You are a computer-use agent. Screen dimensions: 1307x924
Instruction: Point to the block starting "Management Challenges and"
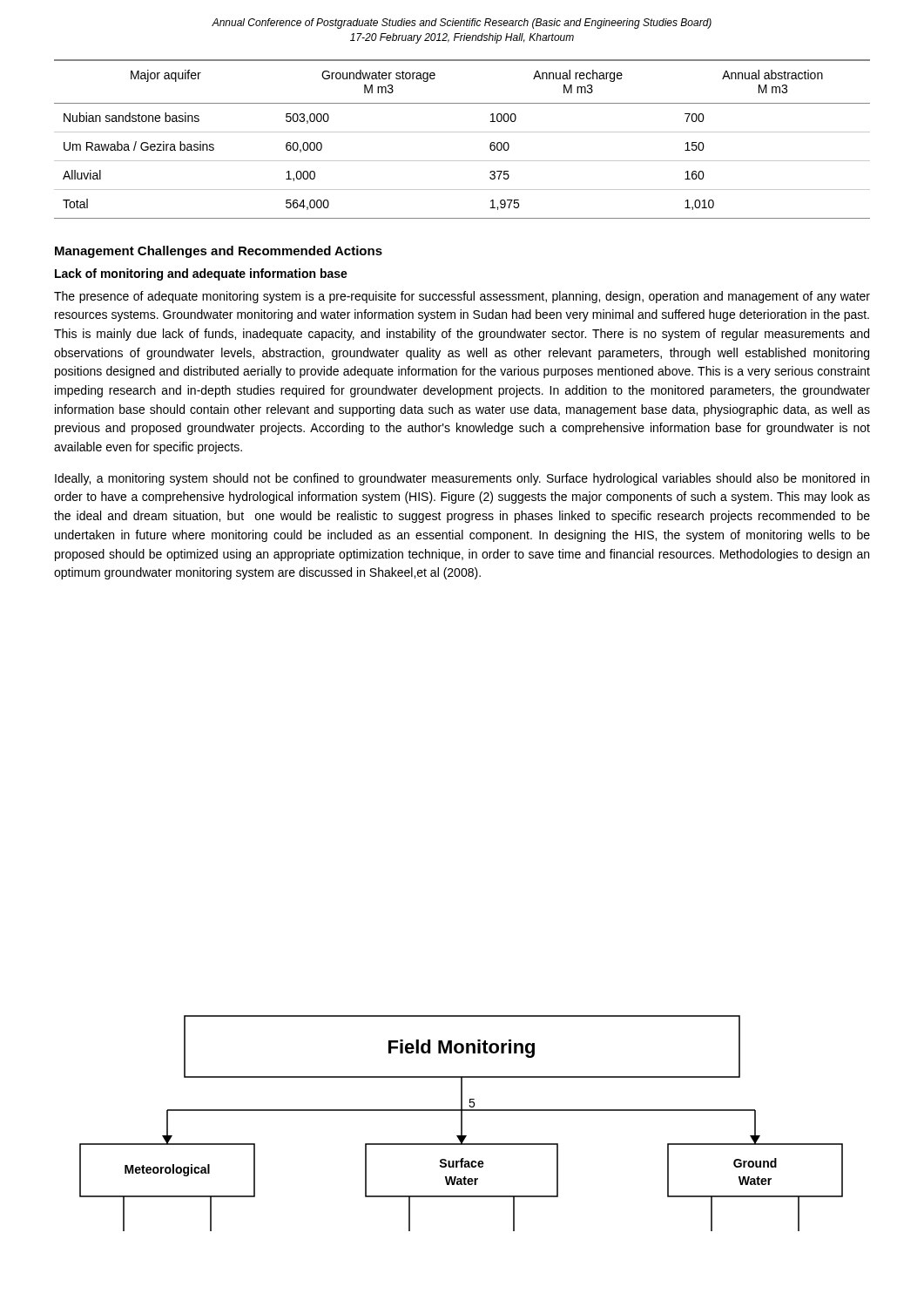(x=218, y=250)
